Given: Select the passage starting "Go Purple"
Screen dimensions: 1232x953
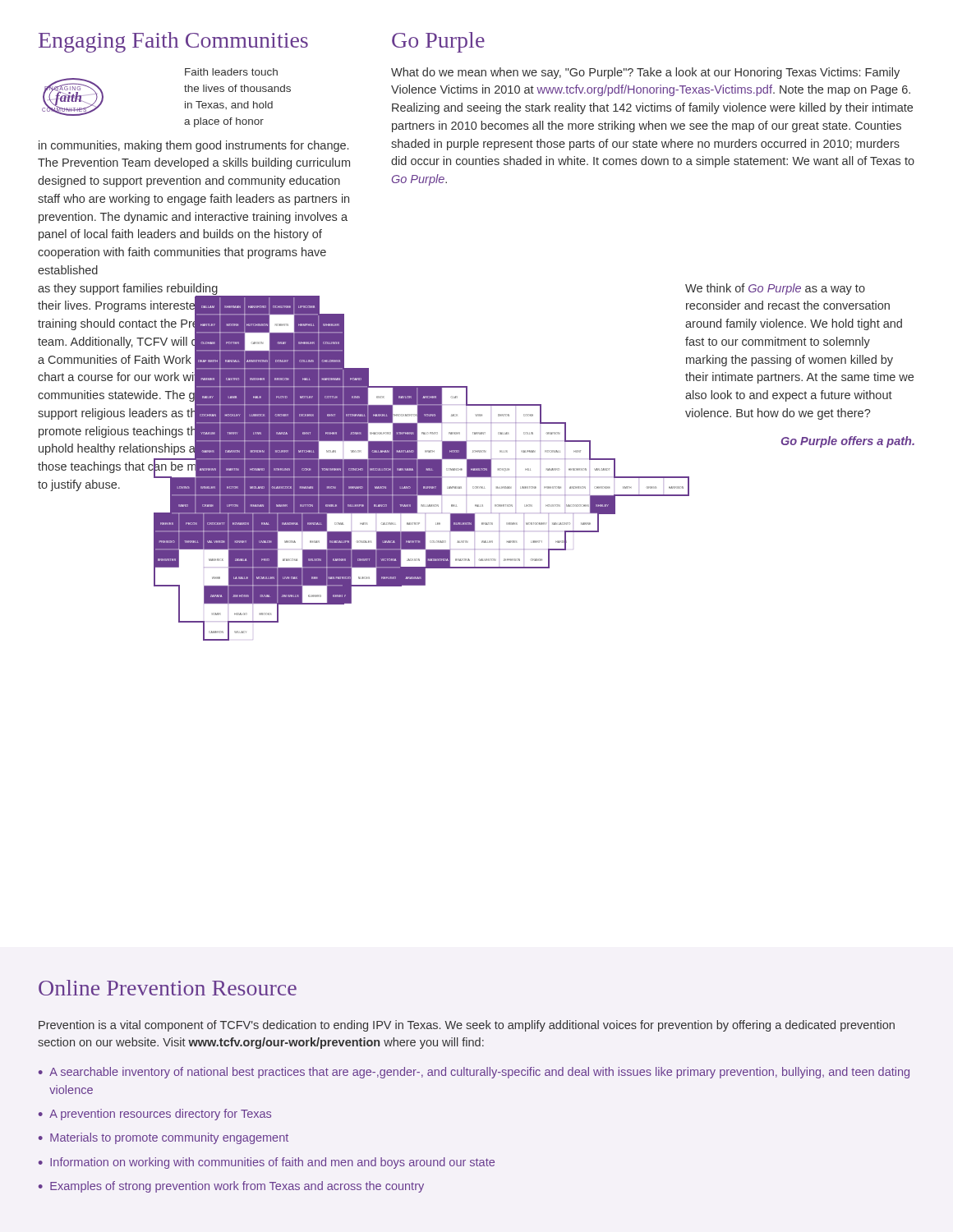Looking at the screenshot, I should click(438, 42).
